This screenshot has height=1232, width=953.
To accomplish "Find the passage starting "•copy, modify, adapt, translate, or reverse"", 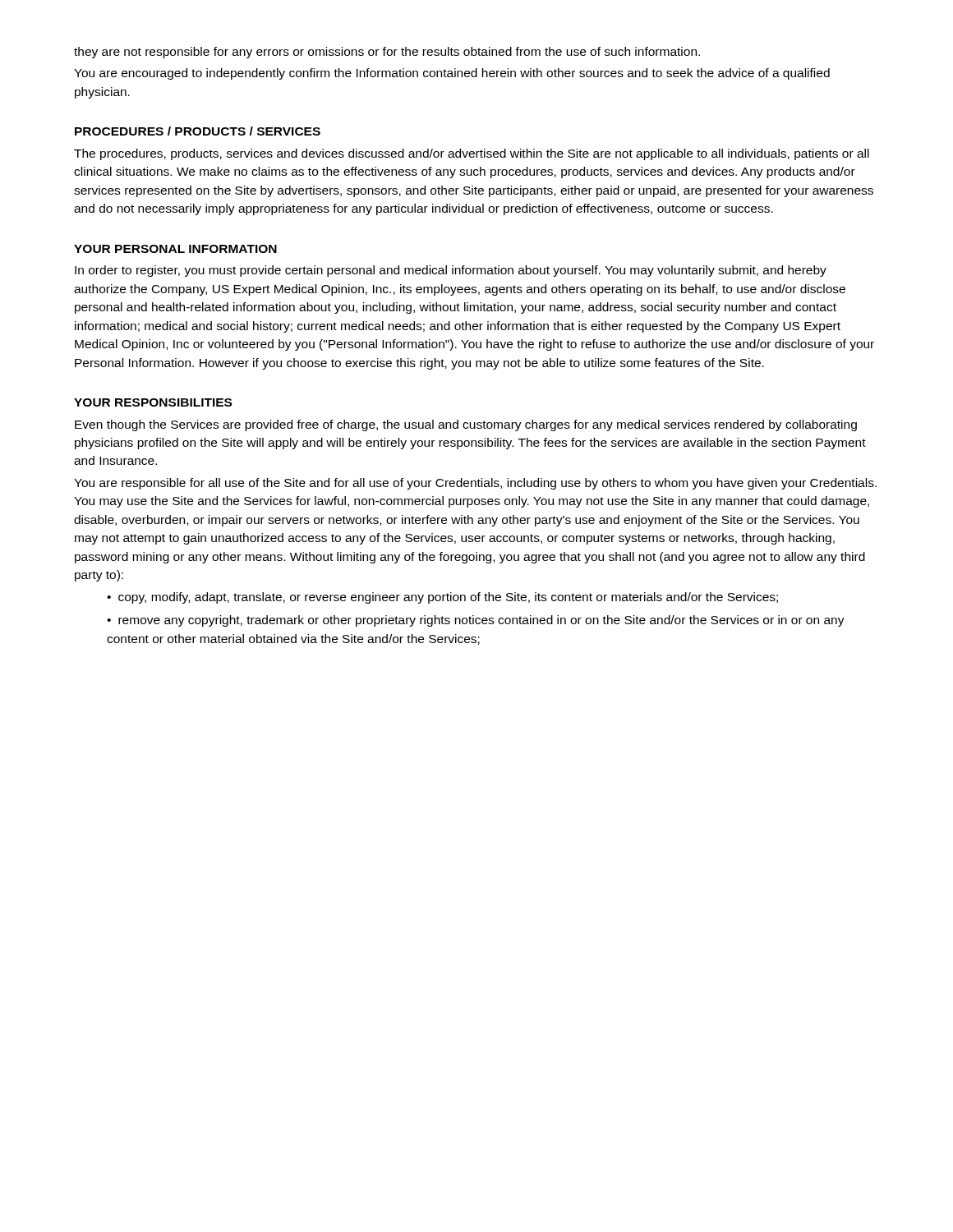I will pos(443,597).
